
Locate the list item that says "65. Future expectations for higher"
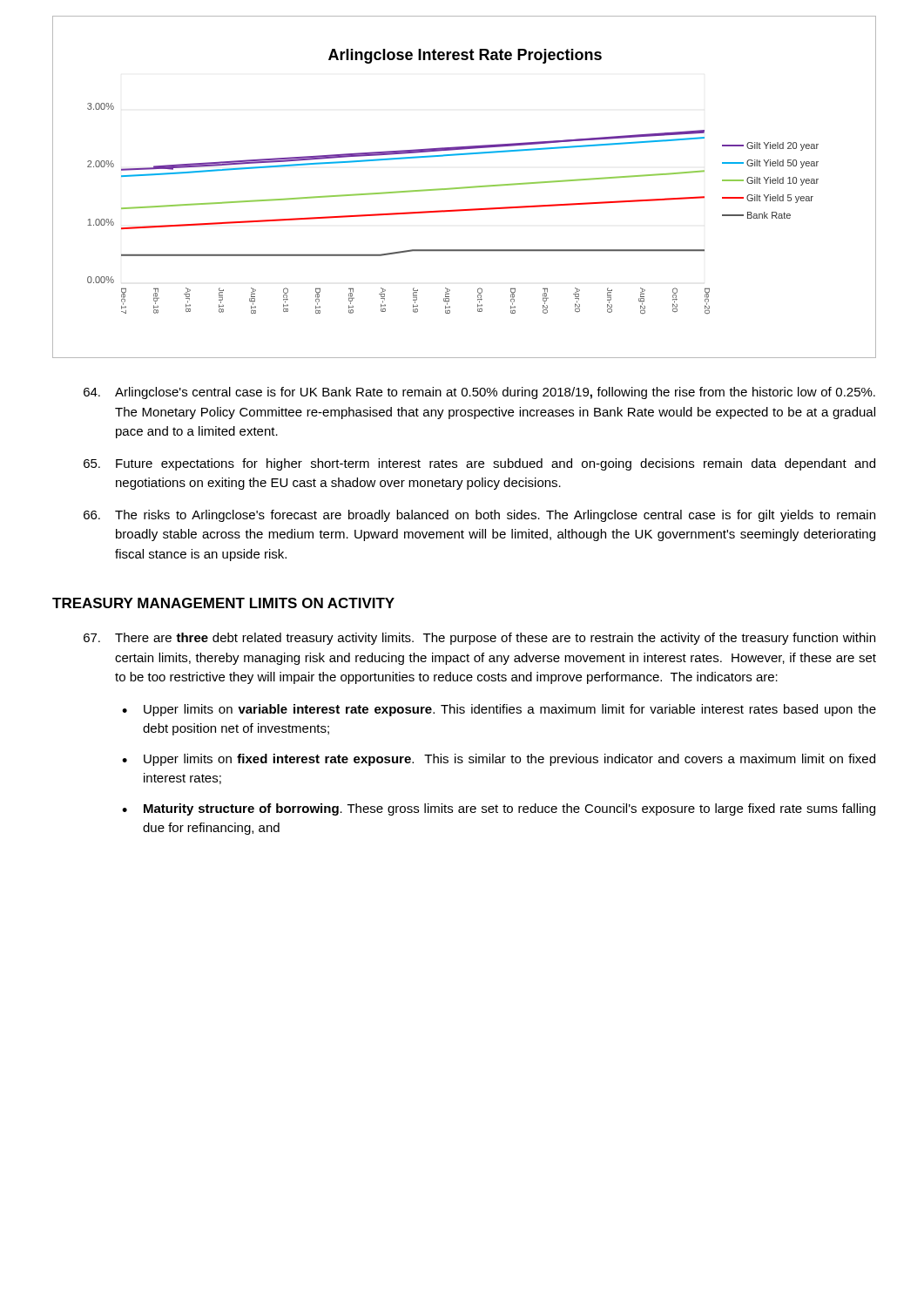point(464,473)
